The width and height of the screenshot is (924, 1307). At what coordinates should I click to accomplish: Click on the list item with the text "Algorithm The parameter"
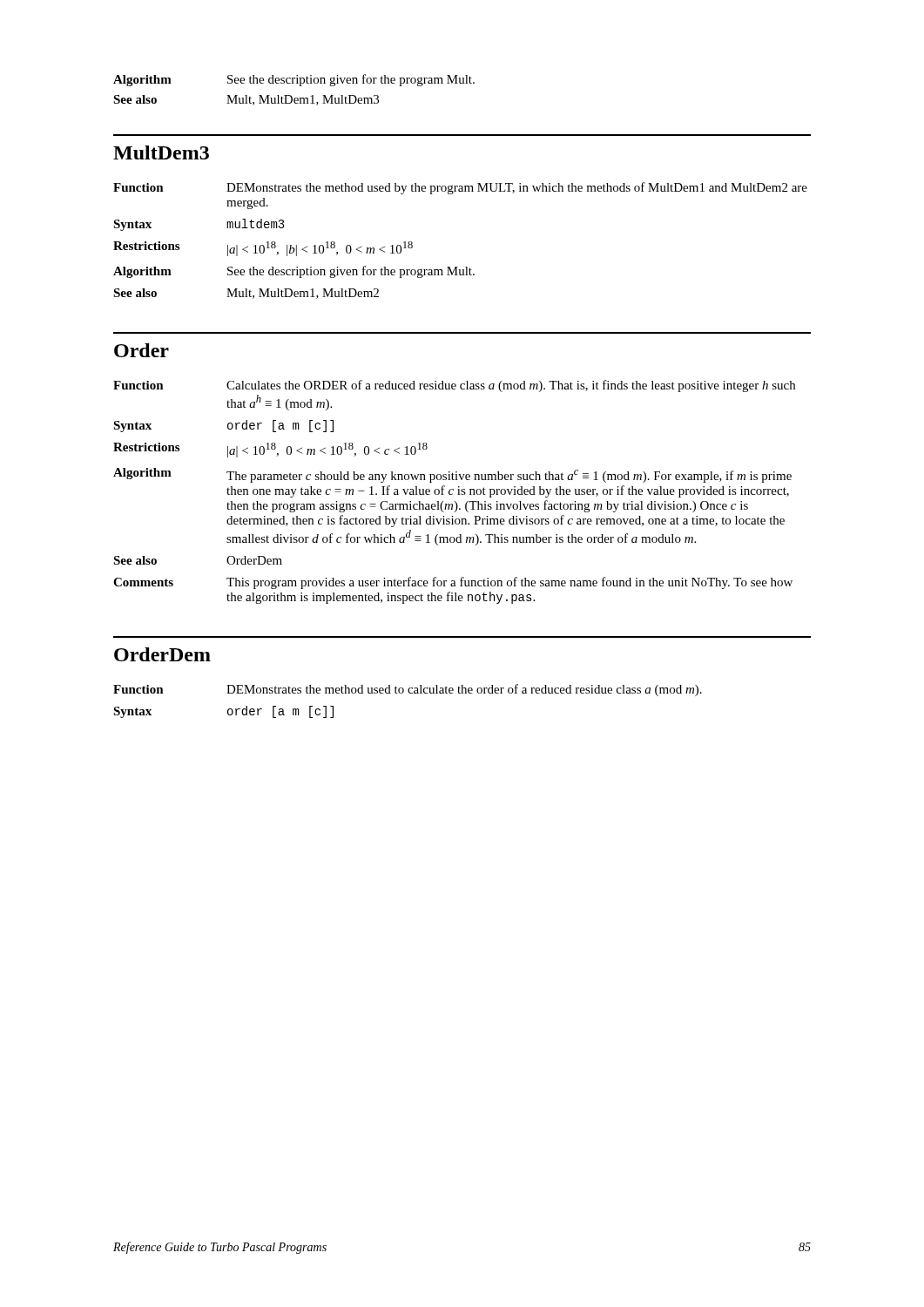462,506
